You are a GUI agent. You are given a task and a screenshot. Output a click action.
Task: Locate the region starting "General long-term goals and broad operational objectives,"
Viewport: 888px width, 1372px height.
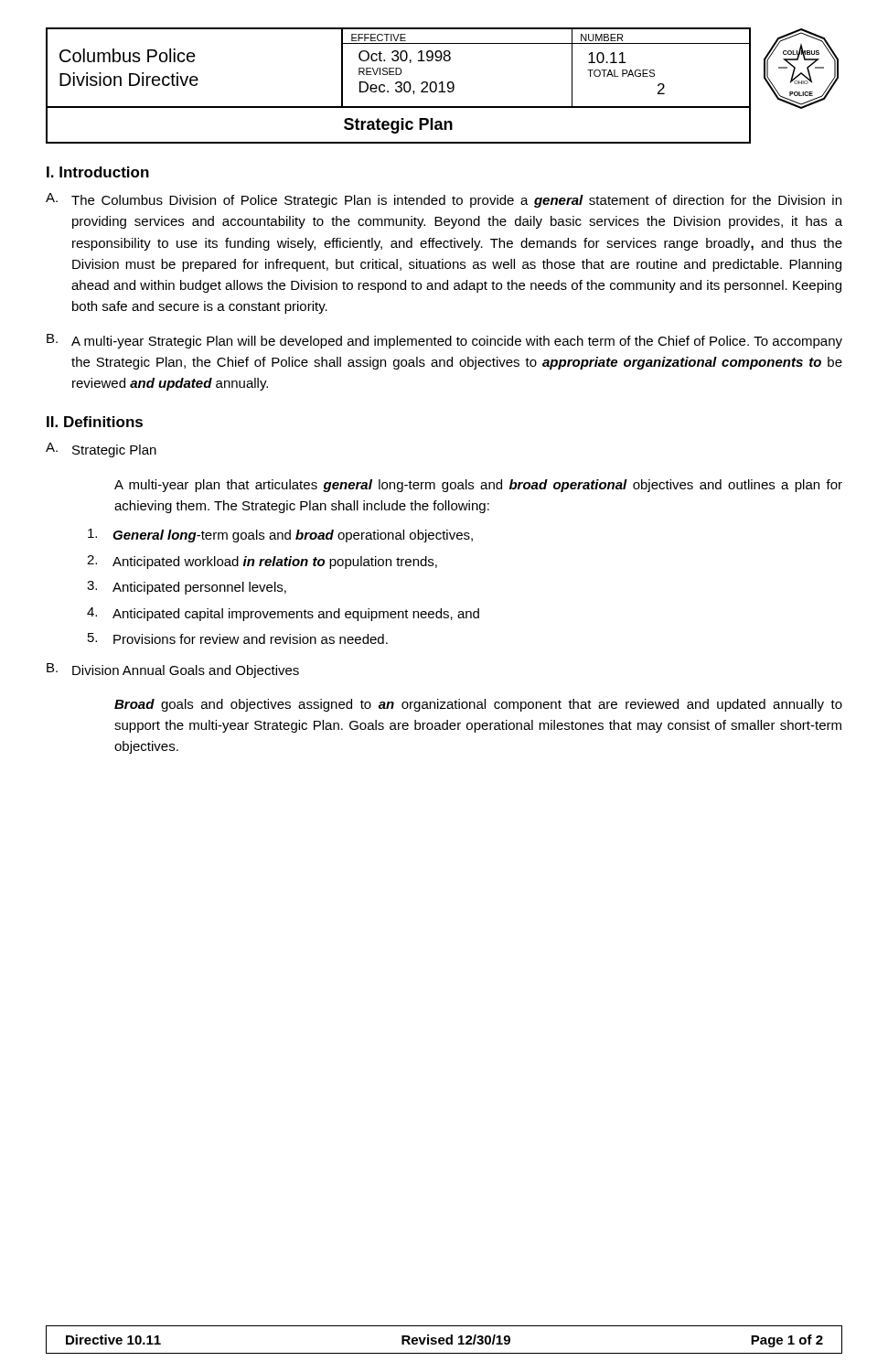[280, 535]
